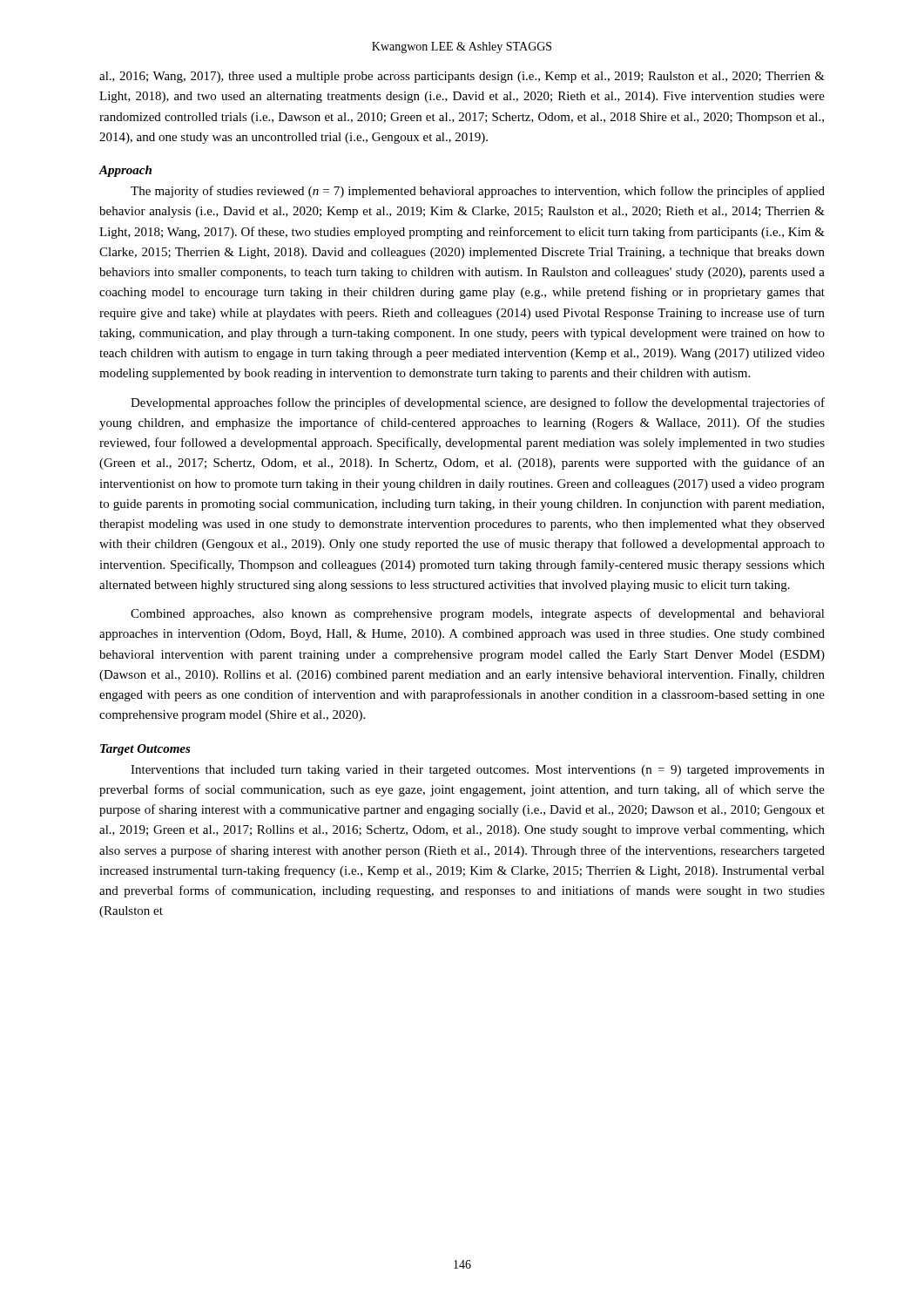The height and width of the screenshot is (1307, 924).
Task: Find the region starting "Combined approaches, also known as comprehensive"
Action: (462, 664)
